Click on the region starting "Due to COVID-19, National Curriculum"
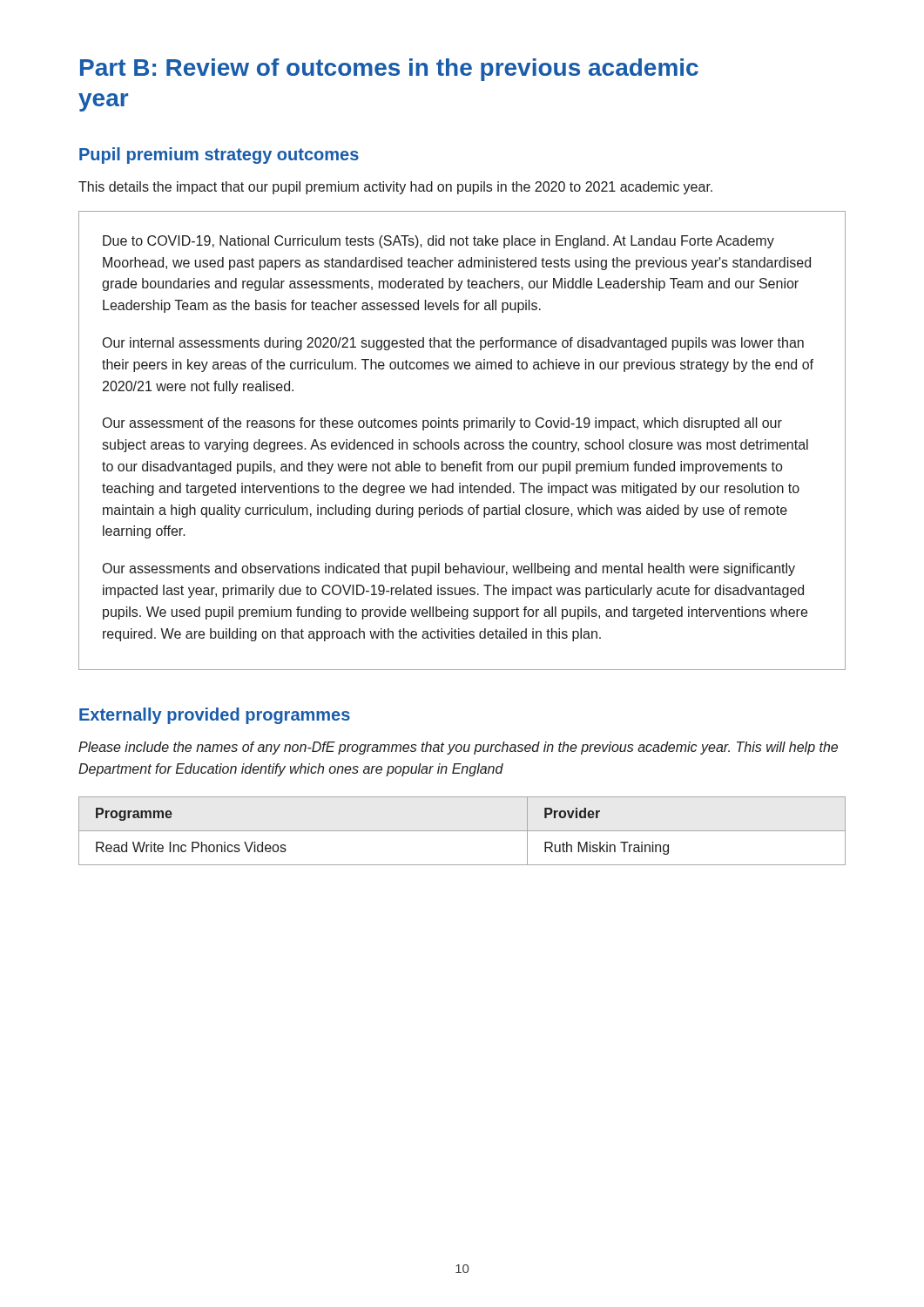Image resolution: width=924 pixels, height=1307 pixels. coord(457,273)
